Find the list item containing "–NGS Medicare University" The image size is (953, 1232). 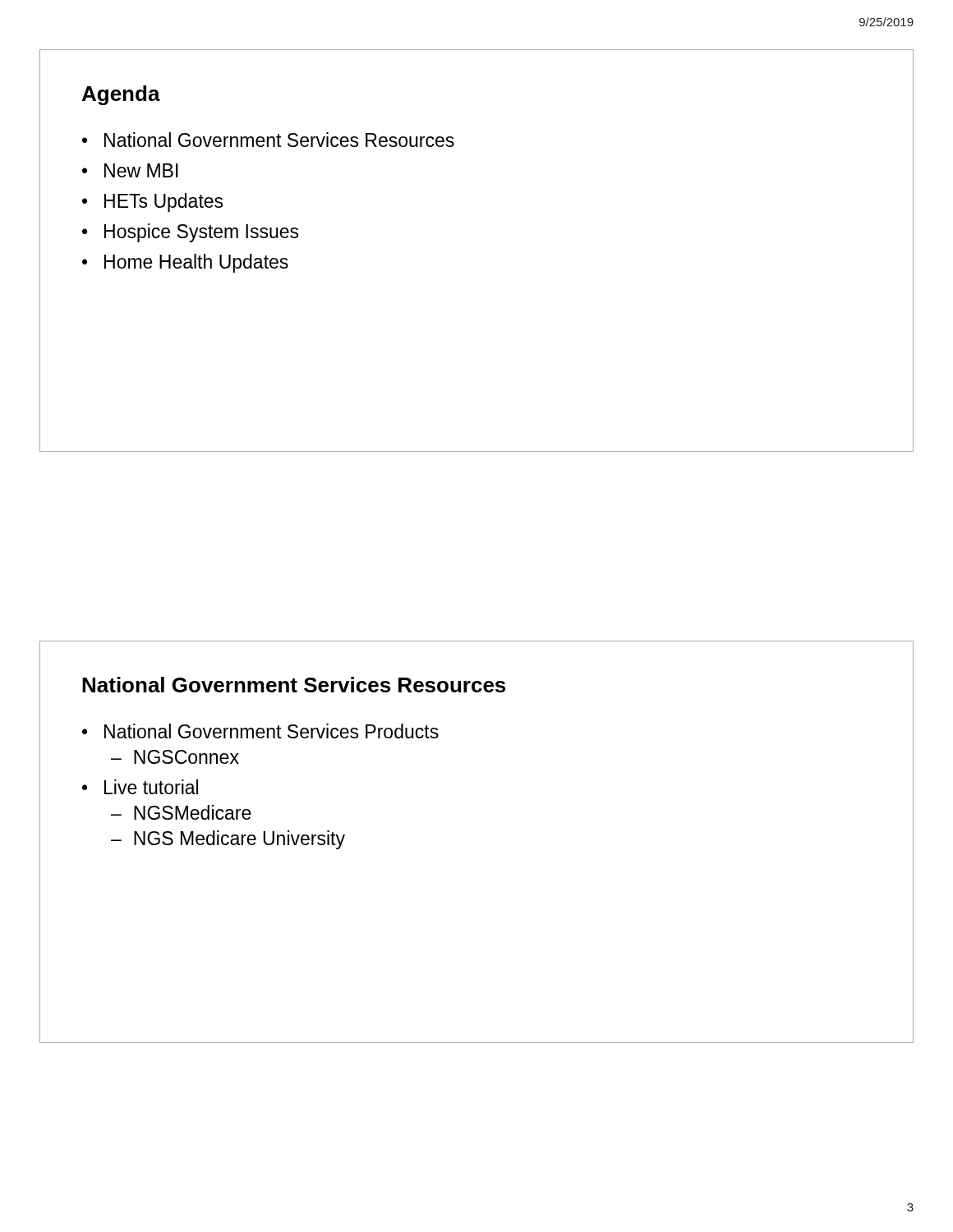coord(228,839)
